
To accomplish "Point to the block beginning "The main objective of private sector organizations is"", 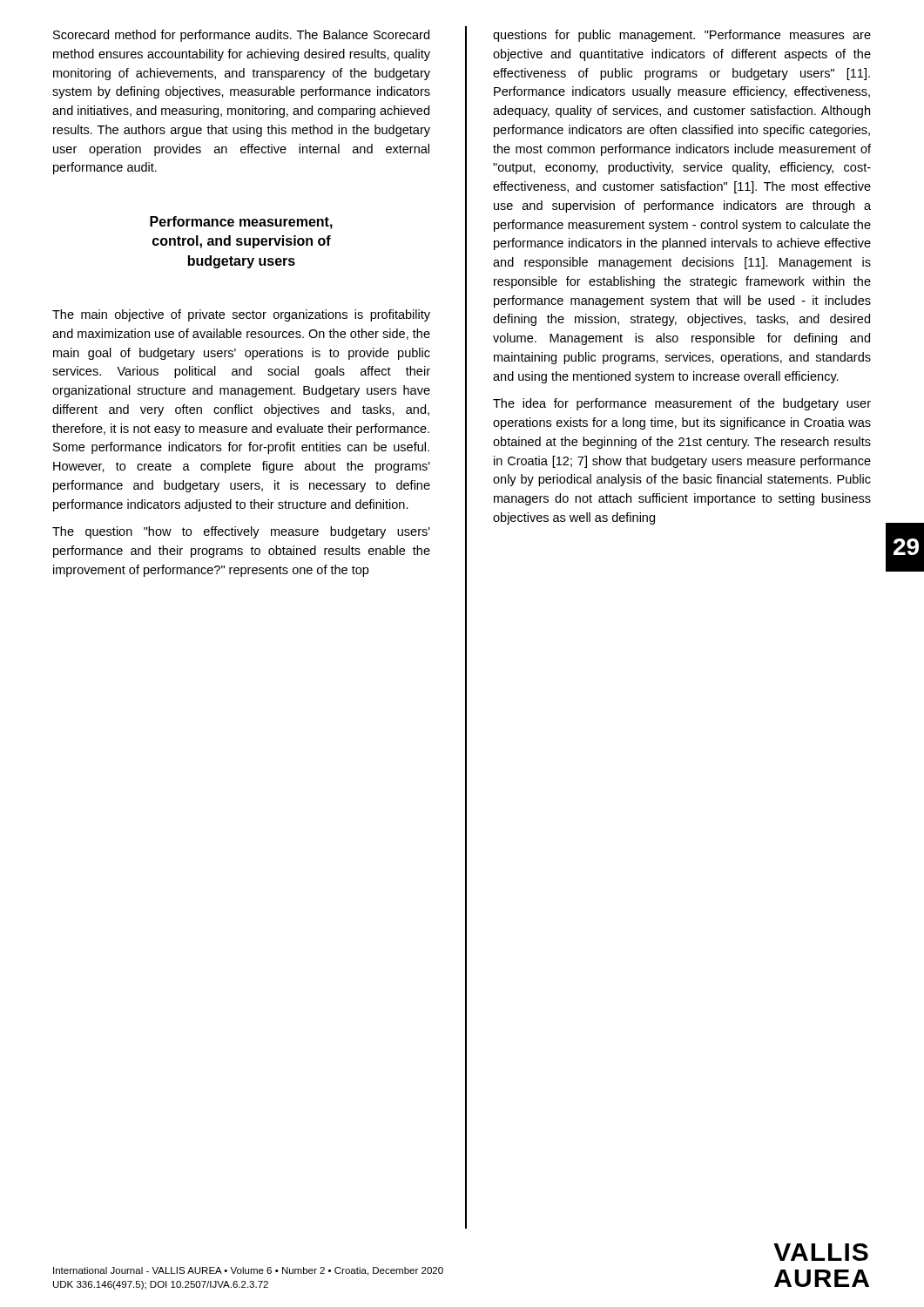I will (x=241, y=443).
